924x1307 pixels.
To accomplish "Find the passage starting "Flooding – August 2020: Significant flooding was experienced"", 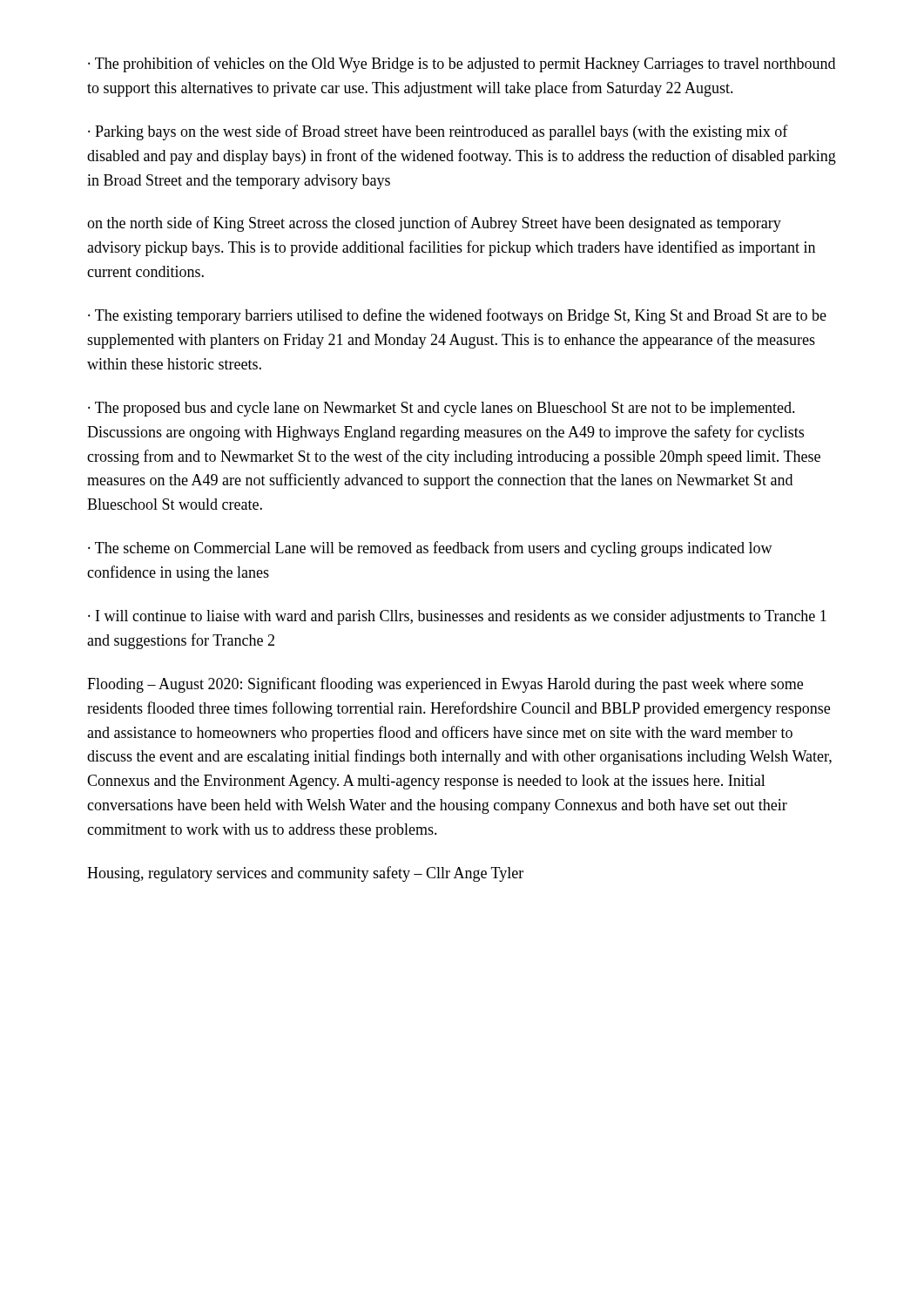I will click(x=460, y=757).
